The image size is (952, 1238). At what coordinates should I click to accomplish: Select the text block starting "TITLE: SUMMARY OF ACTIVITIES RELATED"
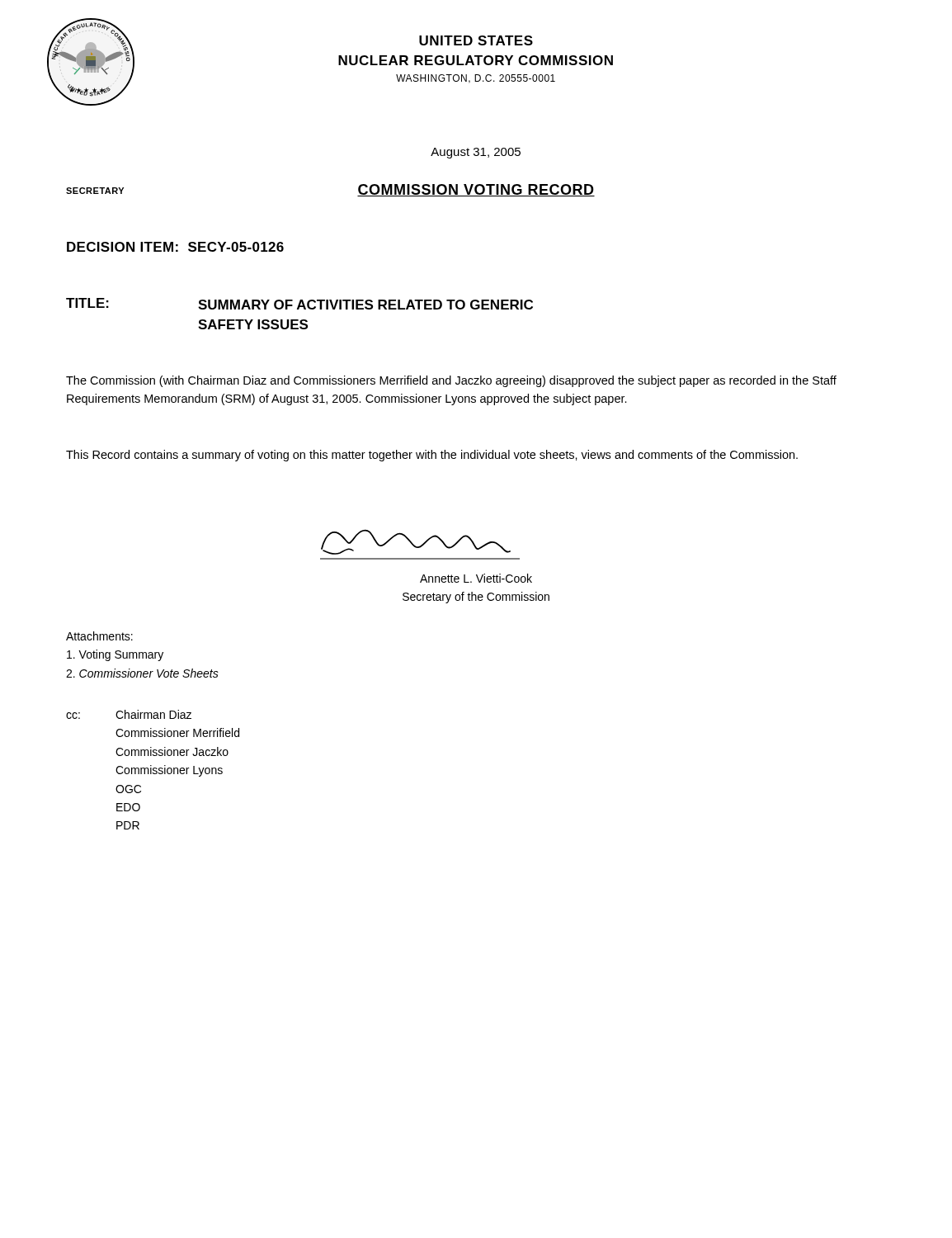300,315
